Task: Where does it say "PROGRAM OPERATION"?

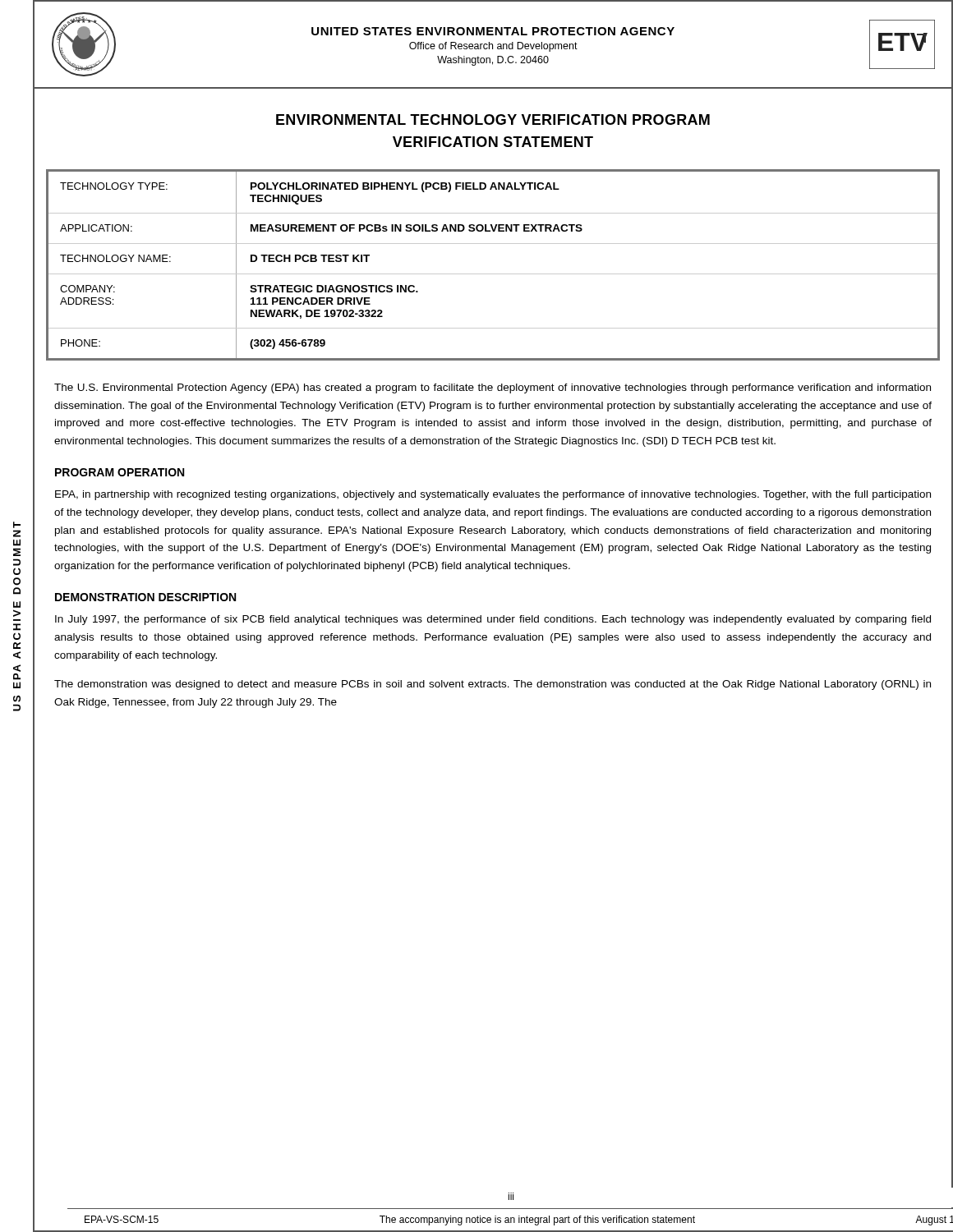Action: coord(120,473)
